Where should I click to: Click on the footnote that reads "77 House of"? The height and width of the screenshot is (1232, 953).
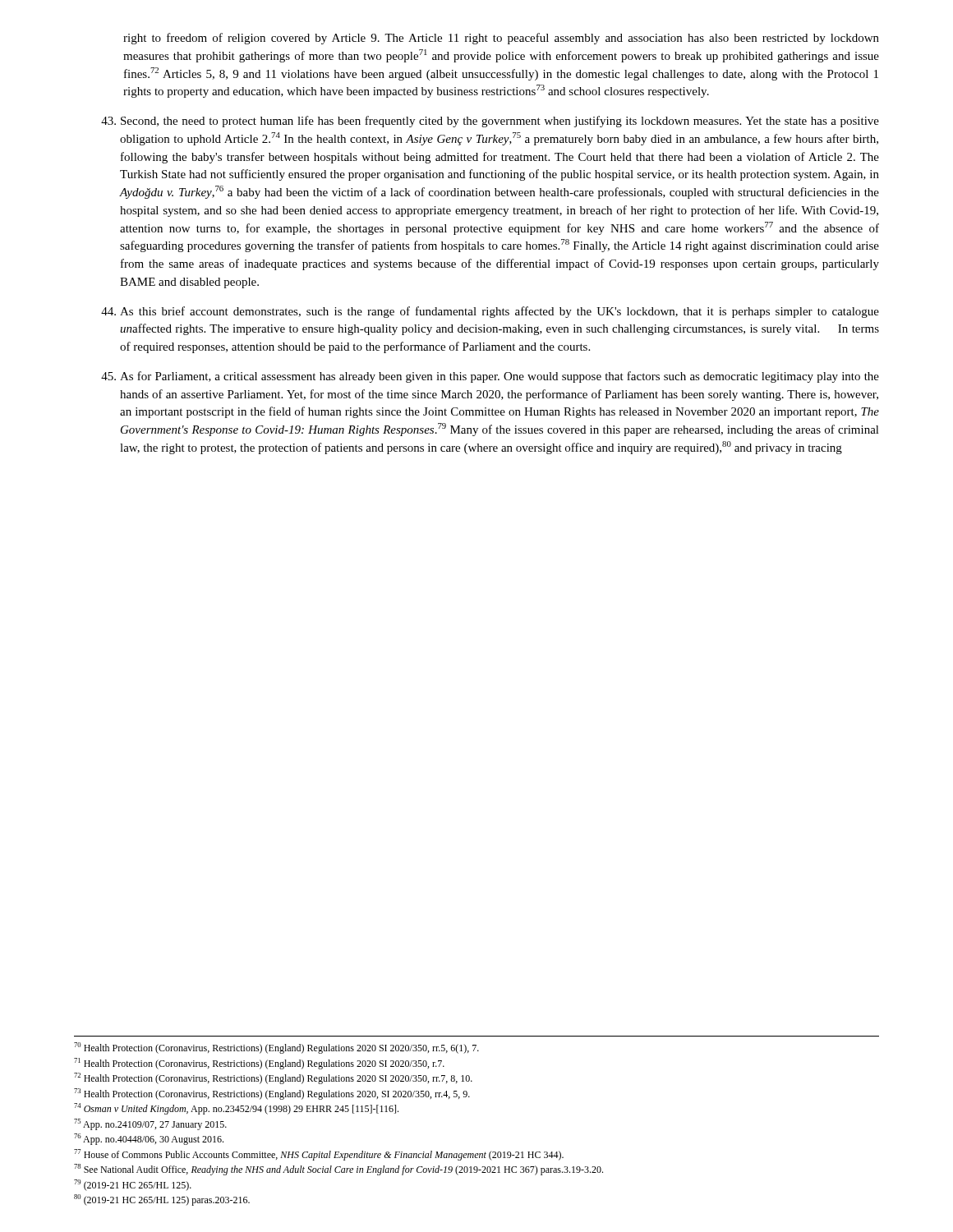319,1154
